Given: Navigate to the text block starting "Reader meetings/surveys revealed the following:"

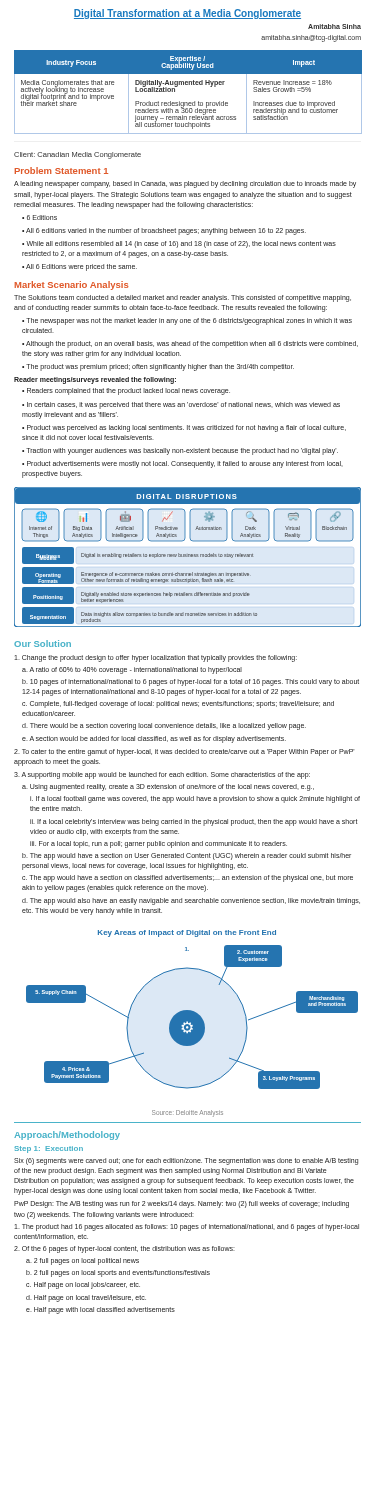Looking at the screenshot, I should click(95, 380).
